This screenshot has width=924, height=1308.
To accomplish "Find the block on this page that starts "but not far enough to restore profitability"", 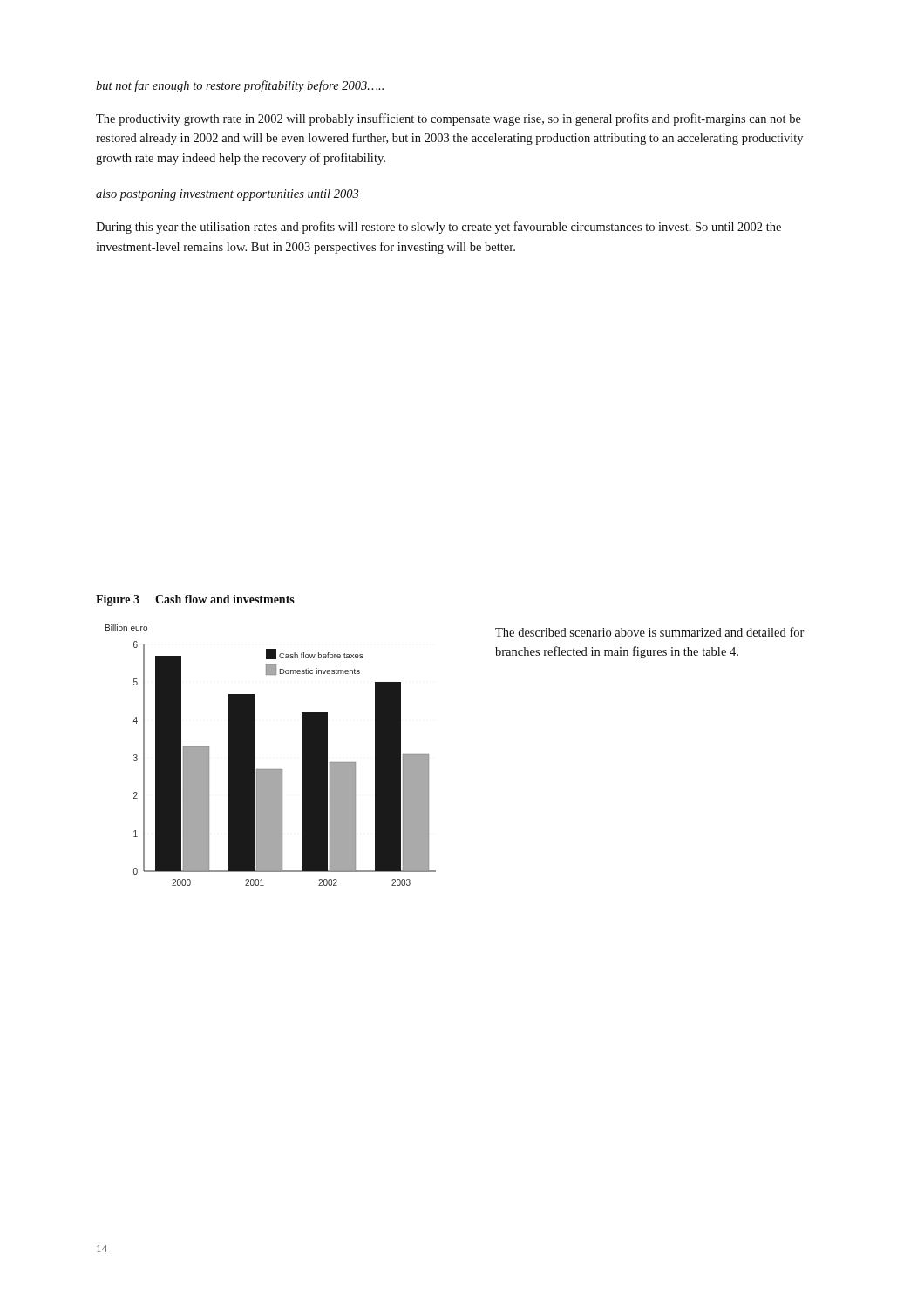I will (x=240, y=85).
